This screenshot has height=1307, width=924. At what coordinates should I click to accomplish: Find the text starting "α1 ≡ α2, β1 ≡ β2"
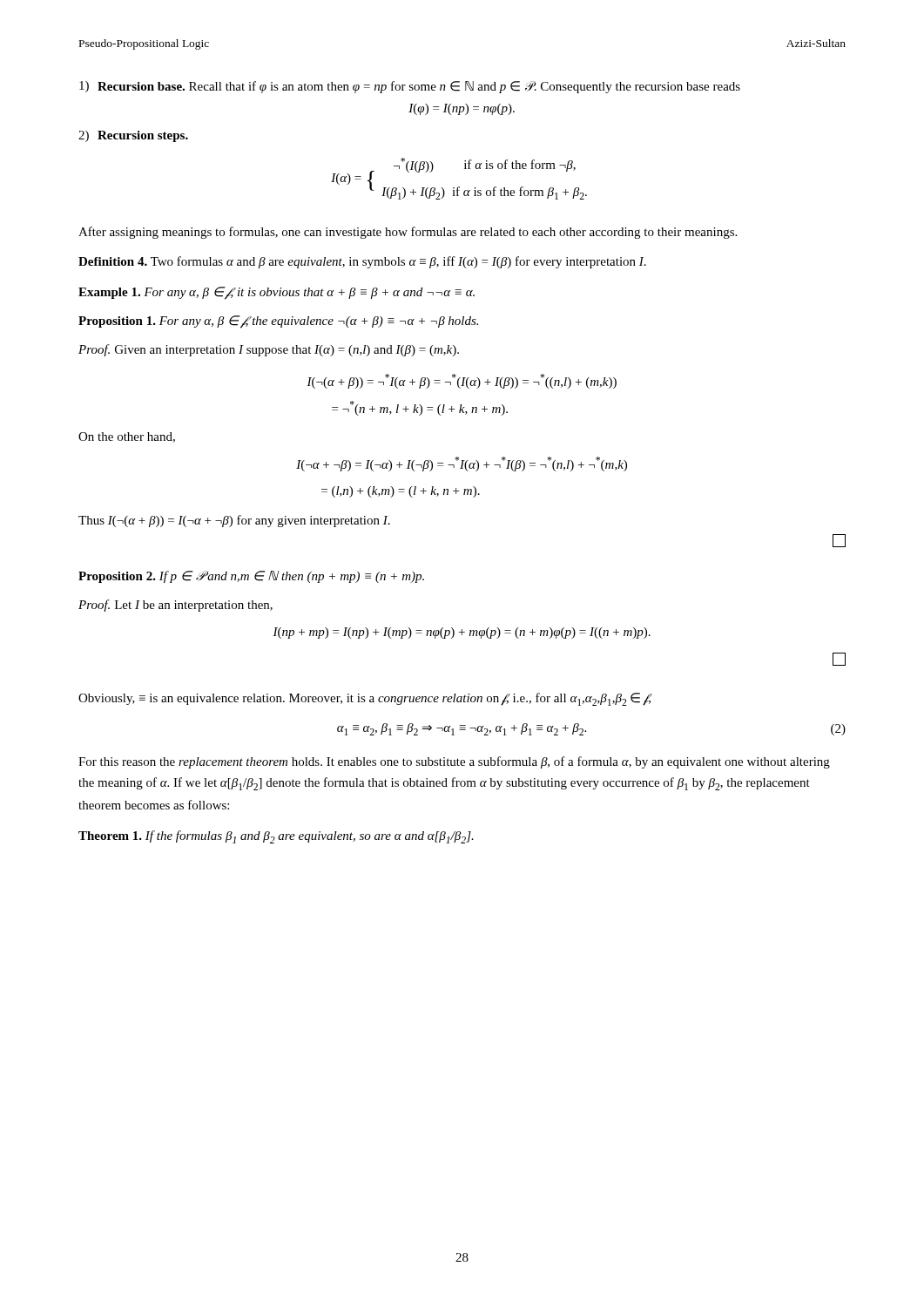pos(479,729)
